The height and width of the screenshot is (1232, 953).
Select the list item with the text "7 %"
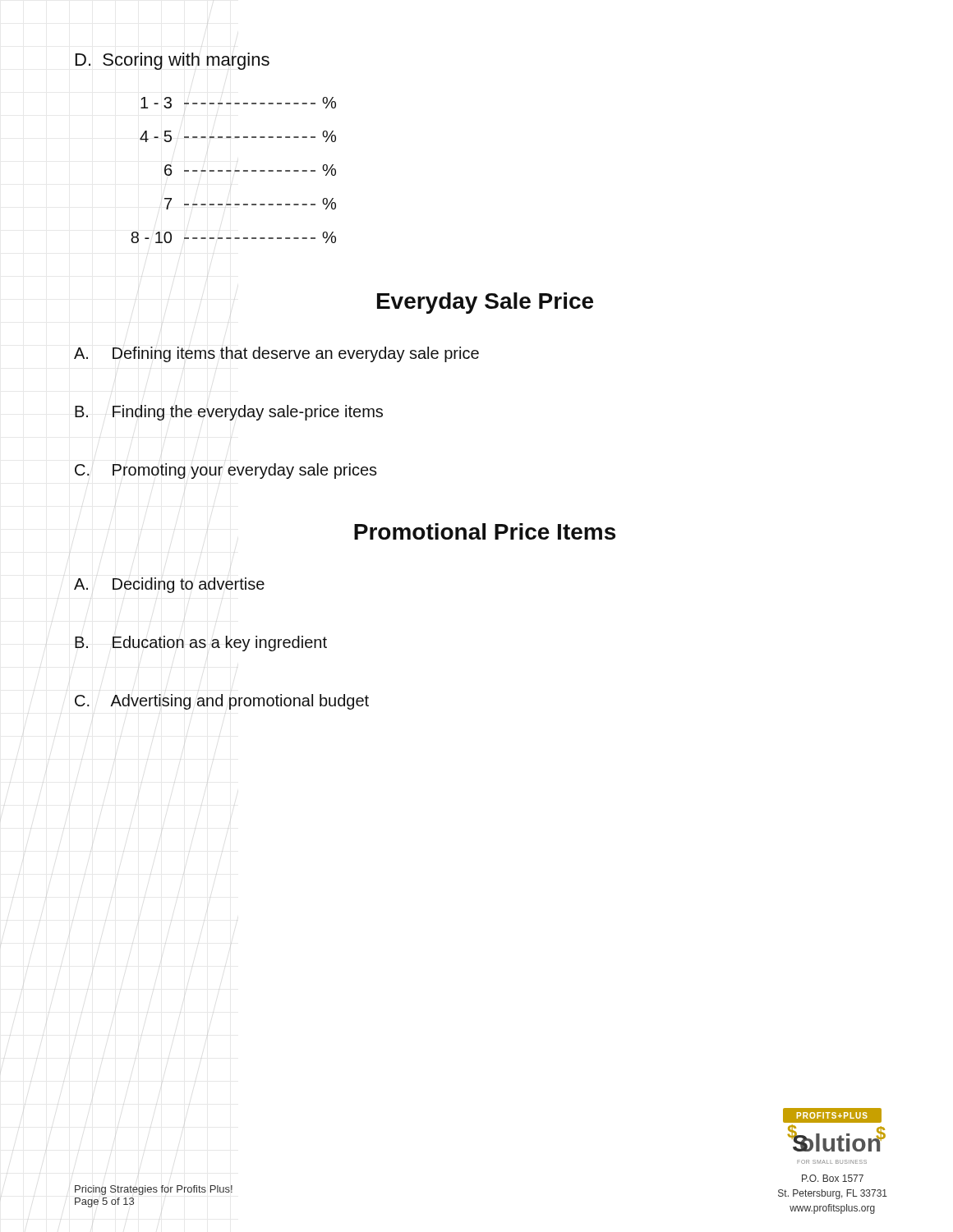click(x=222, y=204)
